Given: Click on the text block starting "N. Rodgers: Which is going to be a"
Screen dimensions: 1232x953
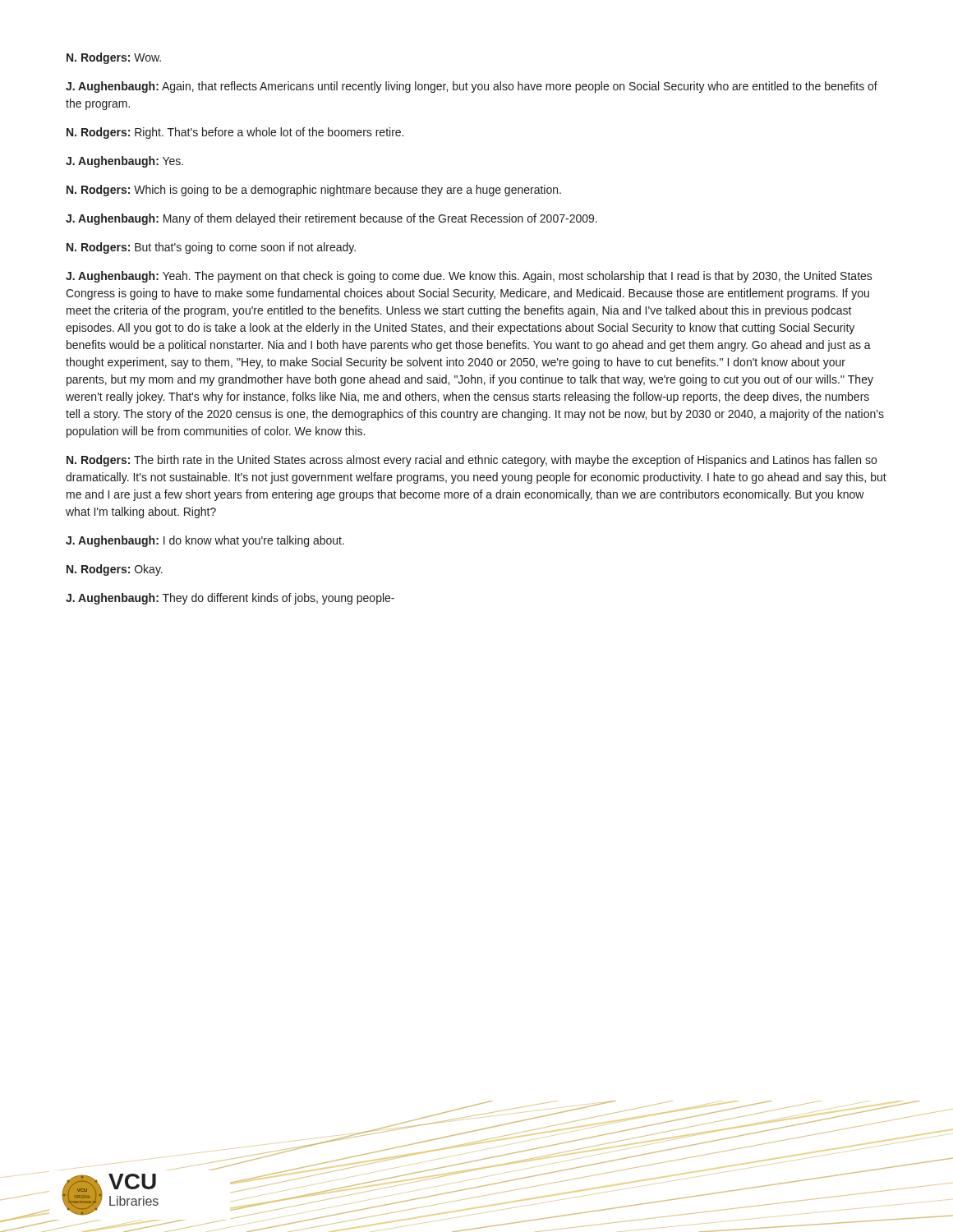Looking at the screenshot, I should click(x=314, y=190).
